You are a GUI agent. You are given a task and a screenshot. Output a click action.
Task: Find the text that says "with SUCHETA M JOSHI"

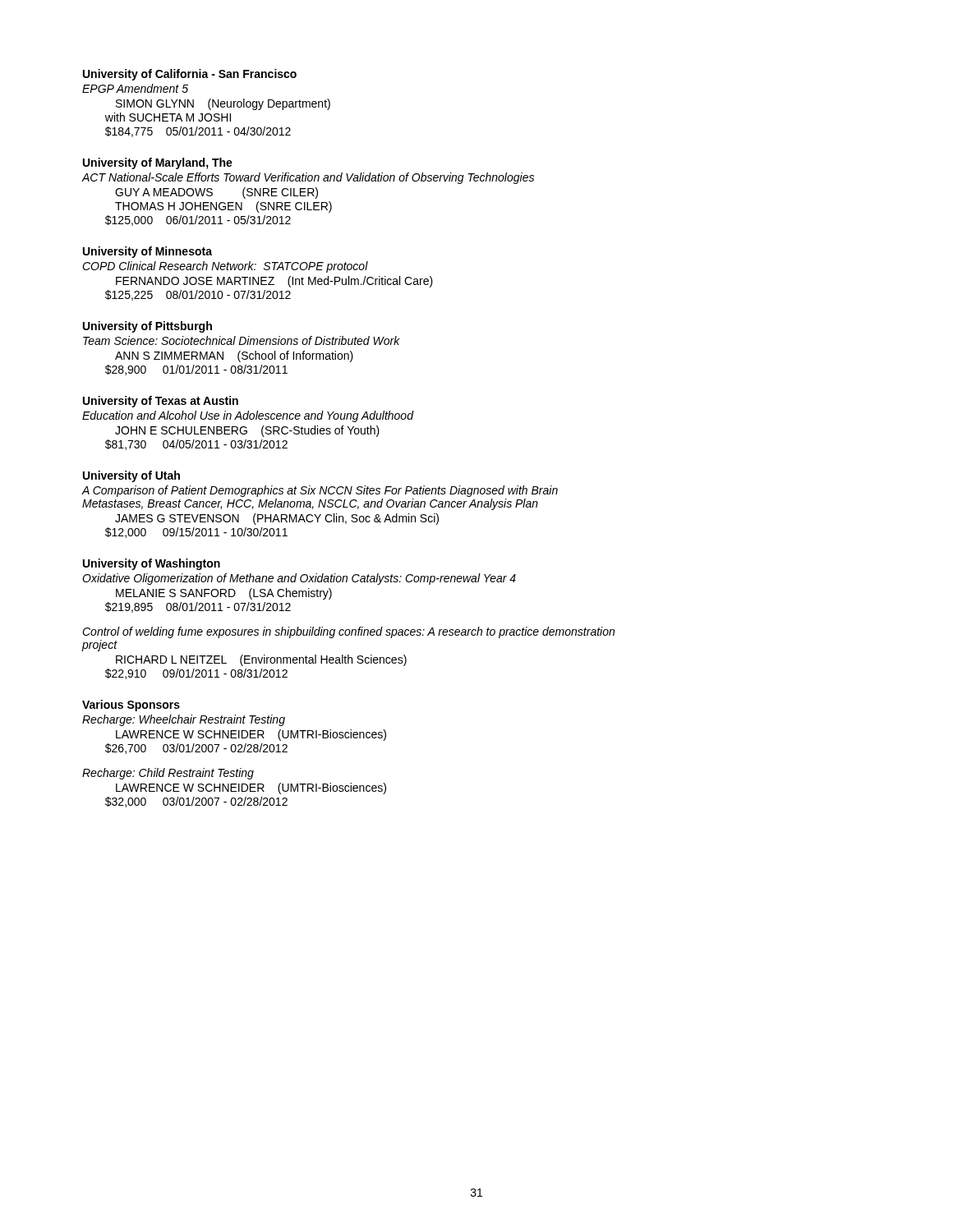[x=165, y=117]
